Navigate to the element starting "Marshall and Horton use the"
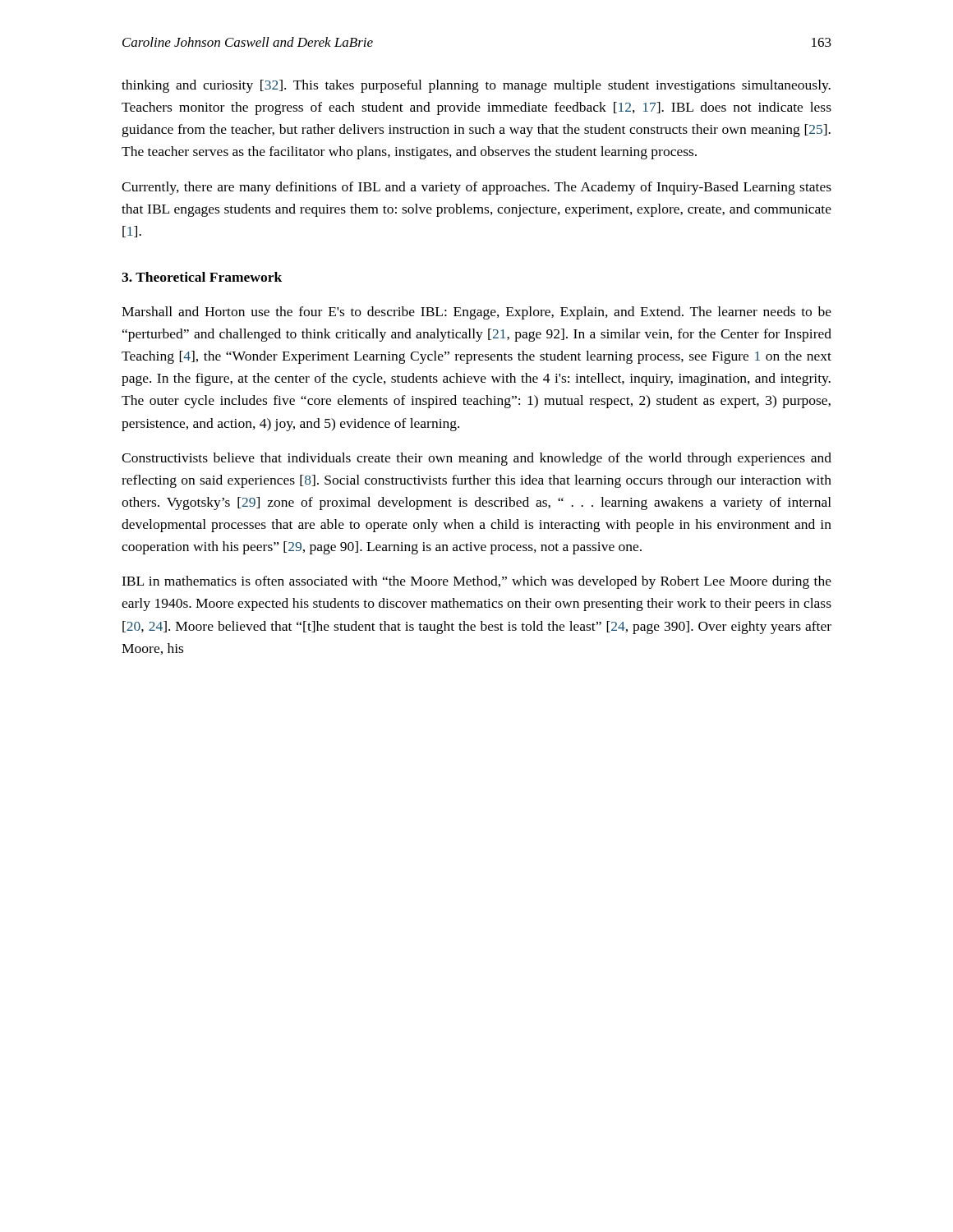This screenshot has width=953, height=1232. tap(476, 367)
